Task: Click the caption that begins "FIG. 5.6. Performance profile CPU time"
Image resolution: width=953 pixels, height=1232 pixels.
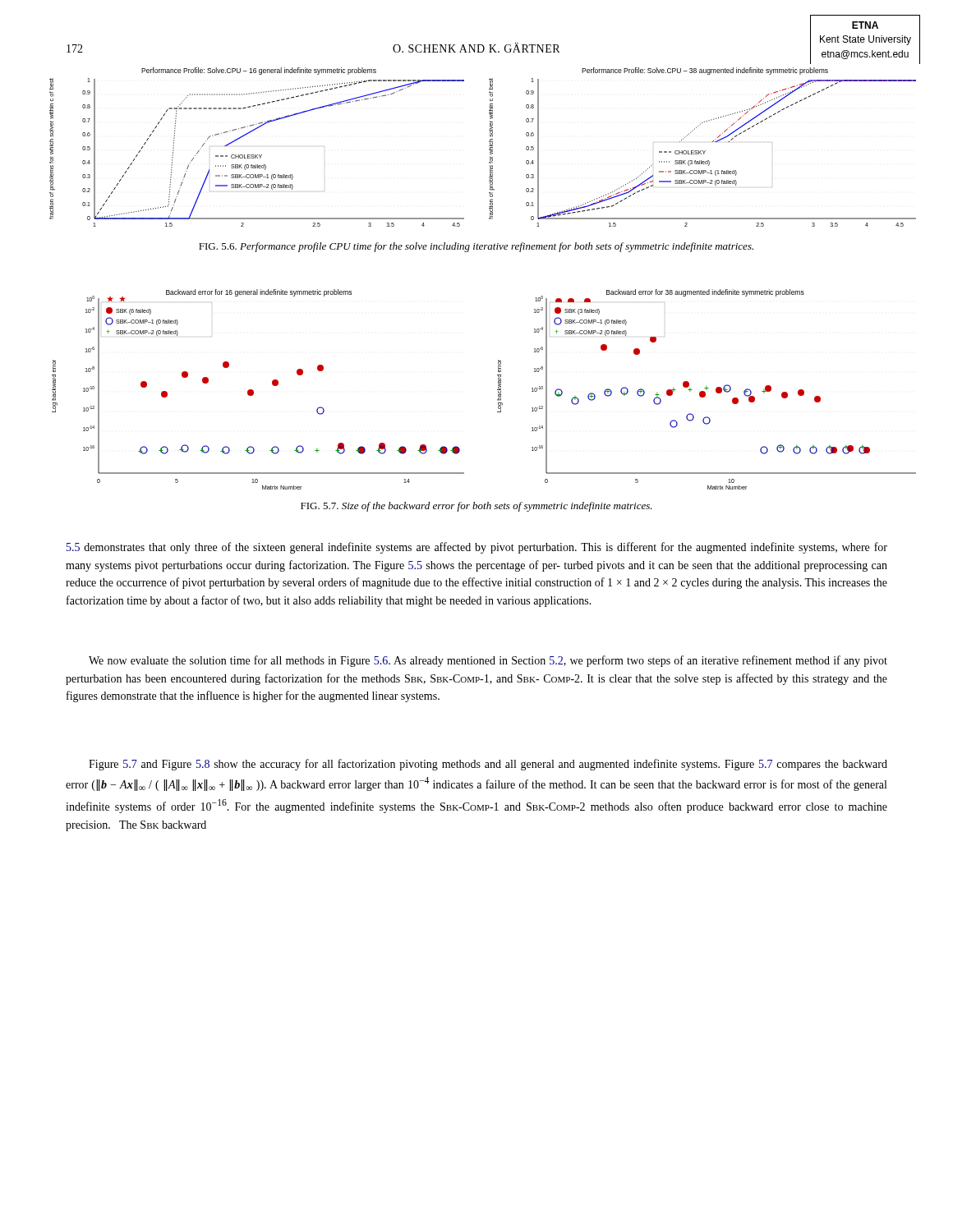Action: pos(476,246)
